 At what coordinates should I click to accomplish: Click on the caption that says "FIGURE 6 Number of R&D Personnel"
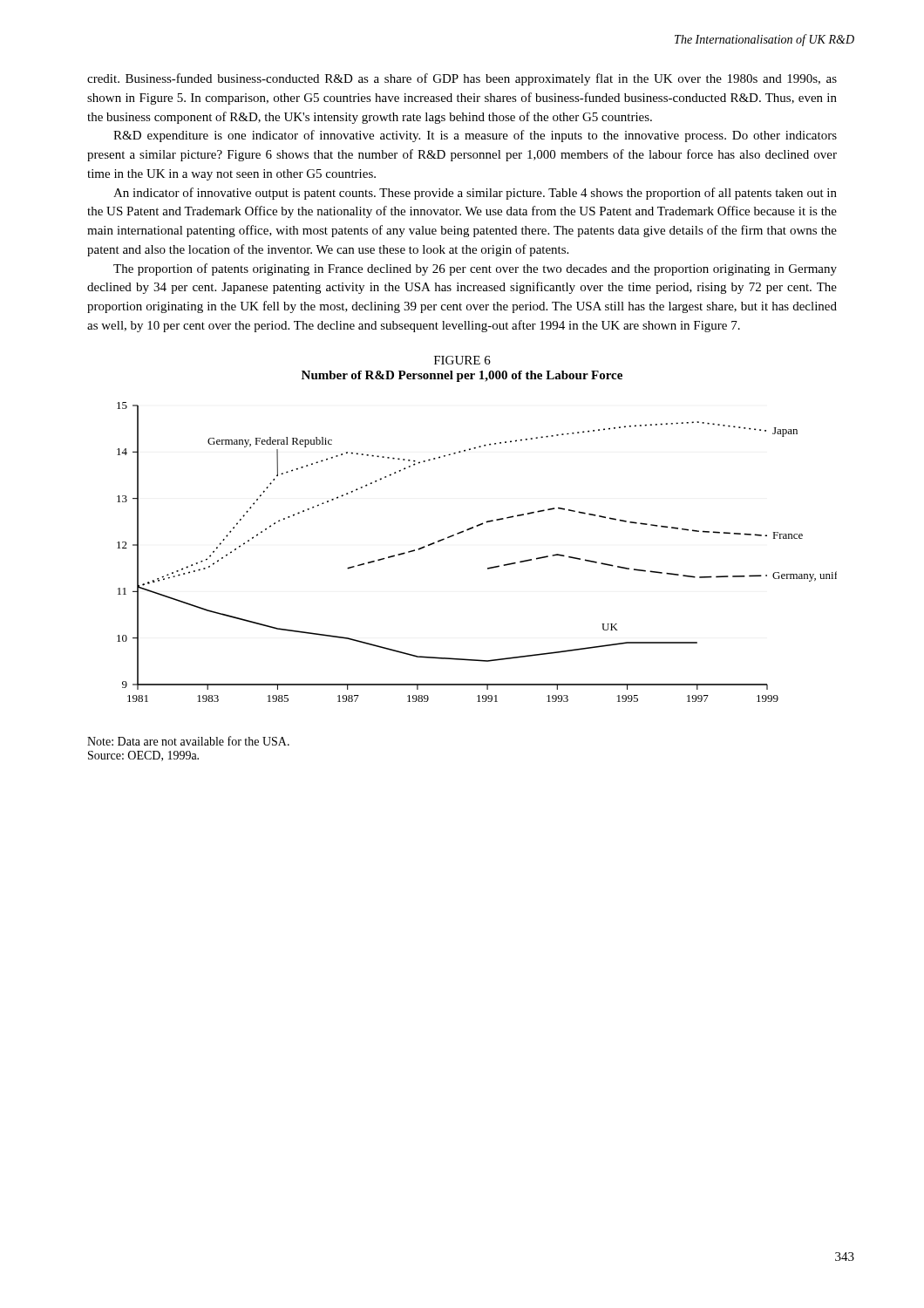pos(462,368)
